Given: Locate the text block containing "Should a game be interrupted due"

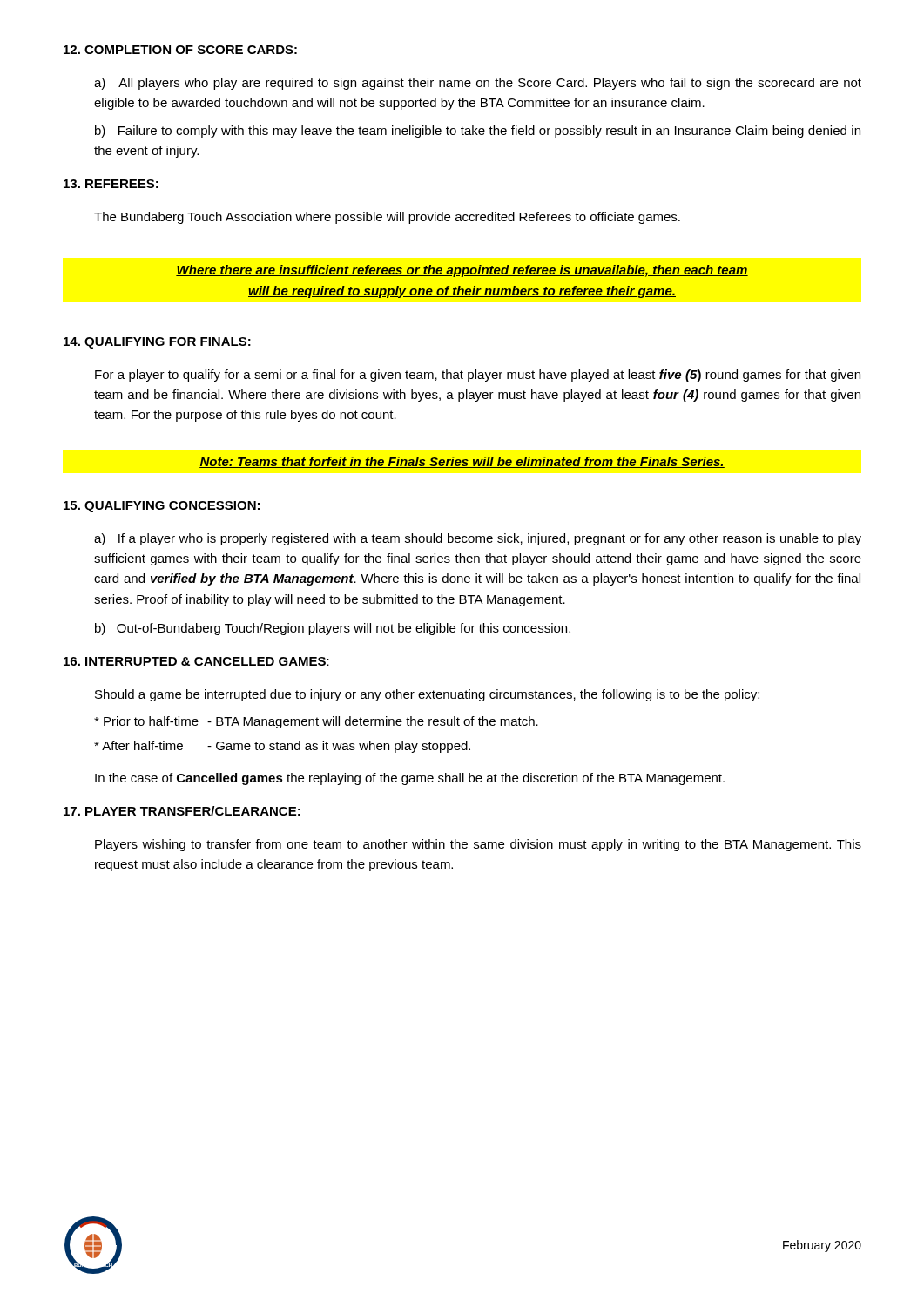Looking at the screenshot, I should pos(427,694).
